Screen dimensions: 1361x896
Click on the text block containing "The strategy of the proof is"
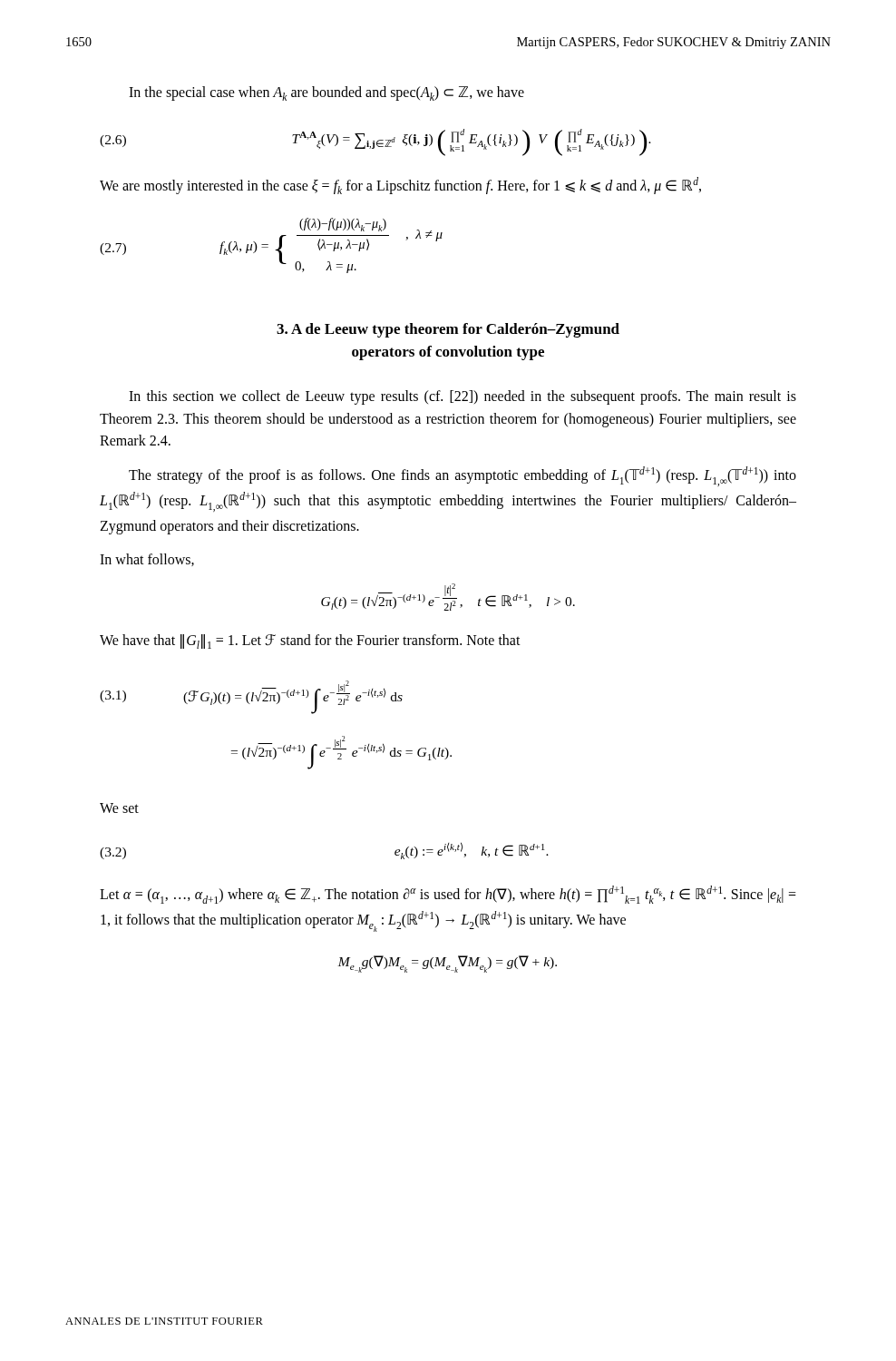448,501
